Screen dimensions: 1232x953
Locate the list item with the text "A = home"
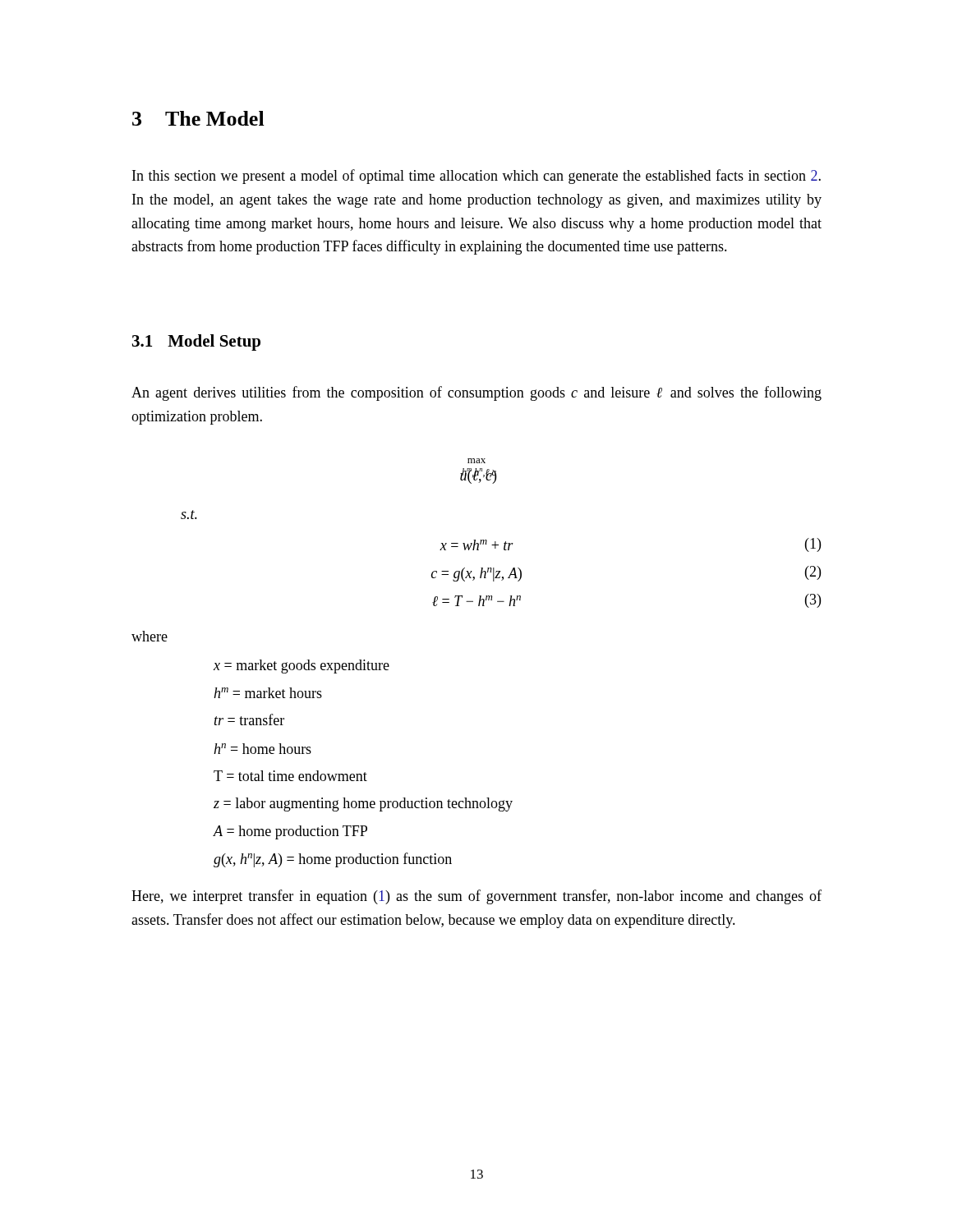coord(291,831)
